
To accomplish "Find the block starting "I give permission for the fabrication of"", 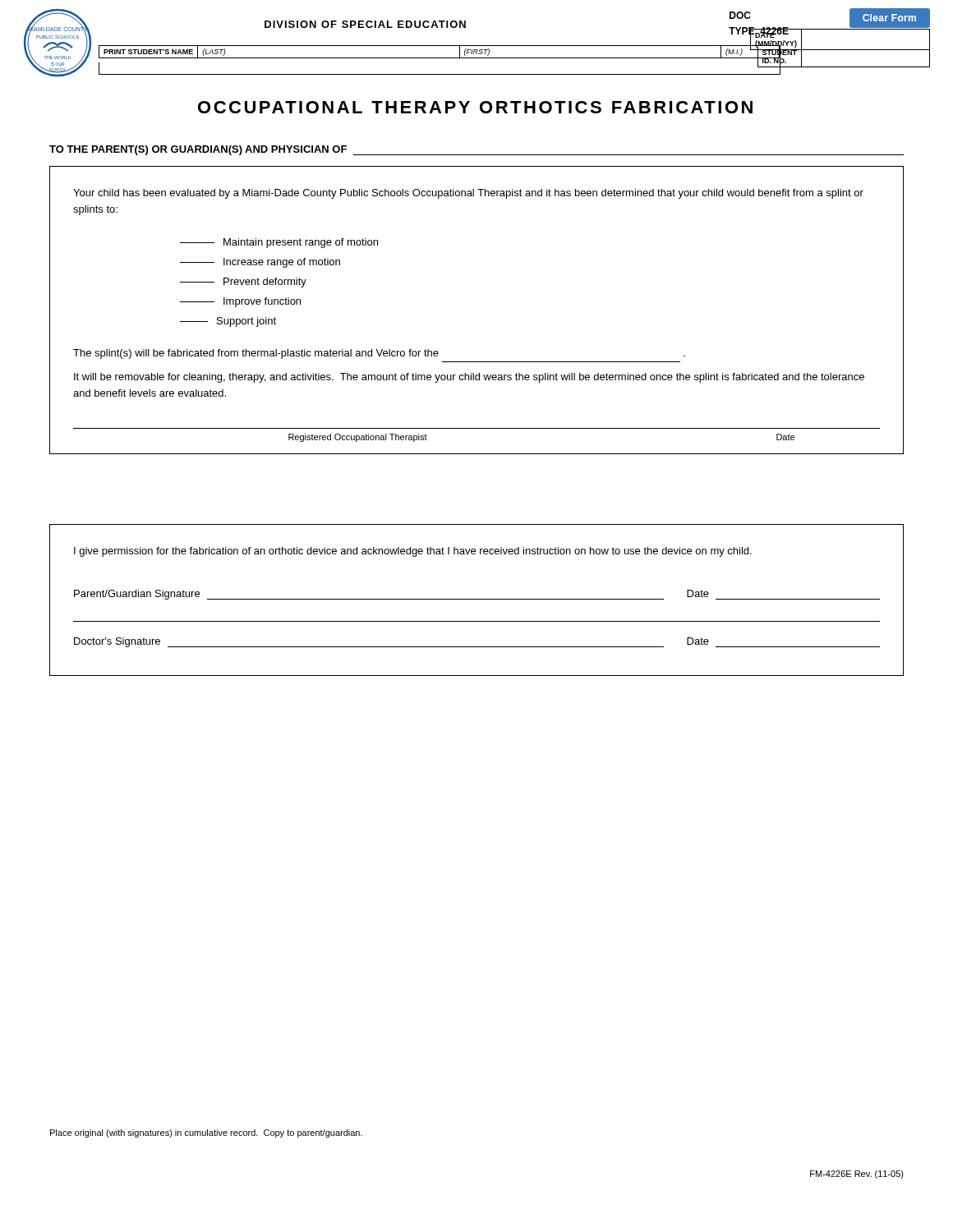I will (x=413, y=551).
